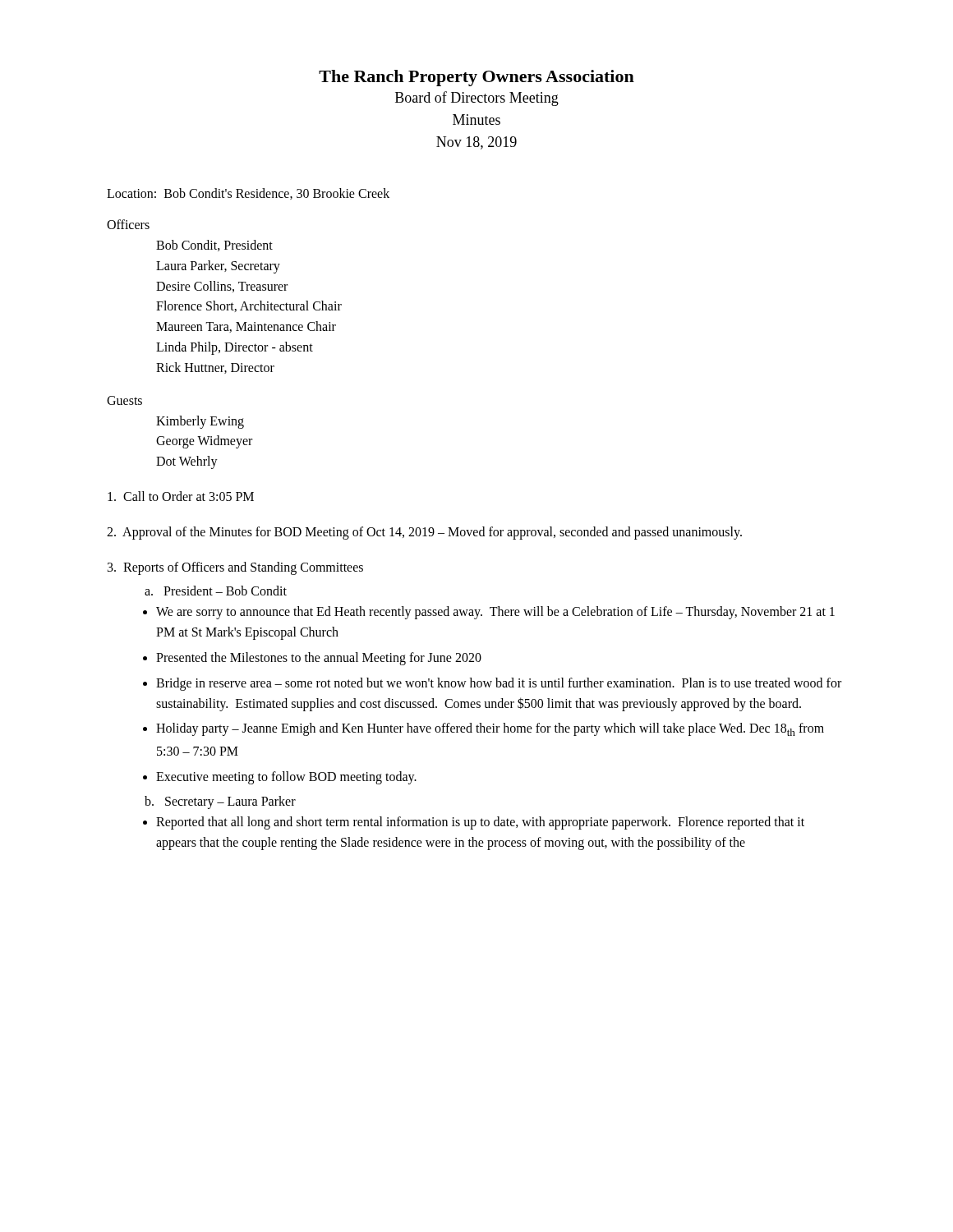This screenshot has width=953, height=1232.
Task: Find "b. Secretary – Laura Parker" on this page
Action: [x=213, y=801]
